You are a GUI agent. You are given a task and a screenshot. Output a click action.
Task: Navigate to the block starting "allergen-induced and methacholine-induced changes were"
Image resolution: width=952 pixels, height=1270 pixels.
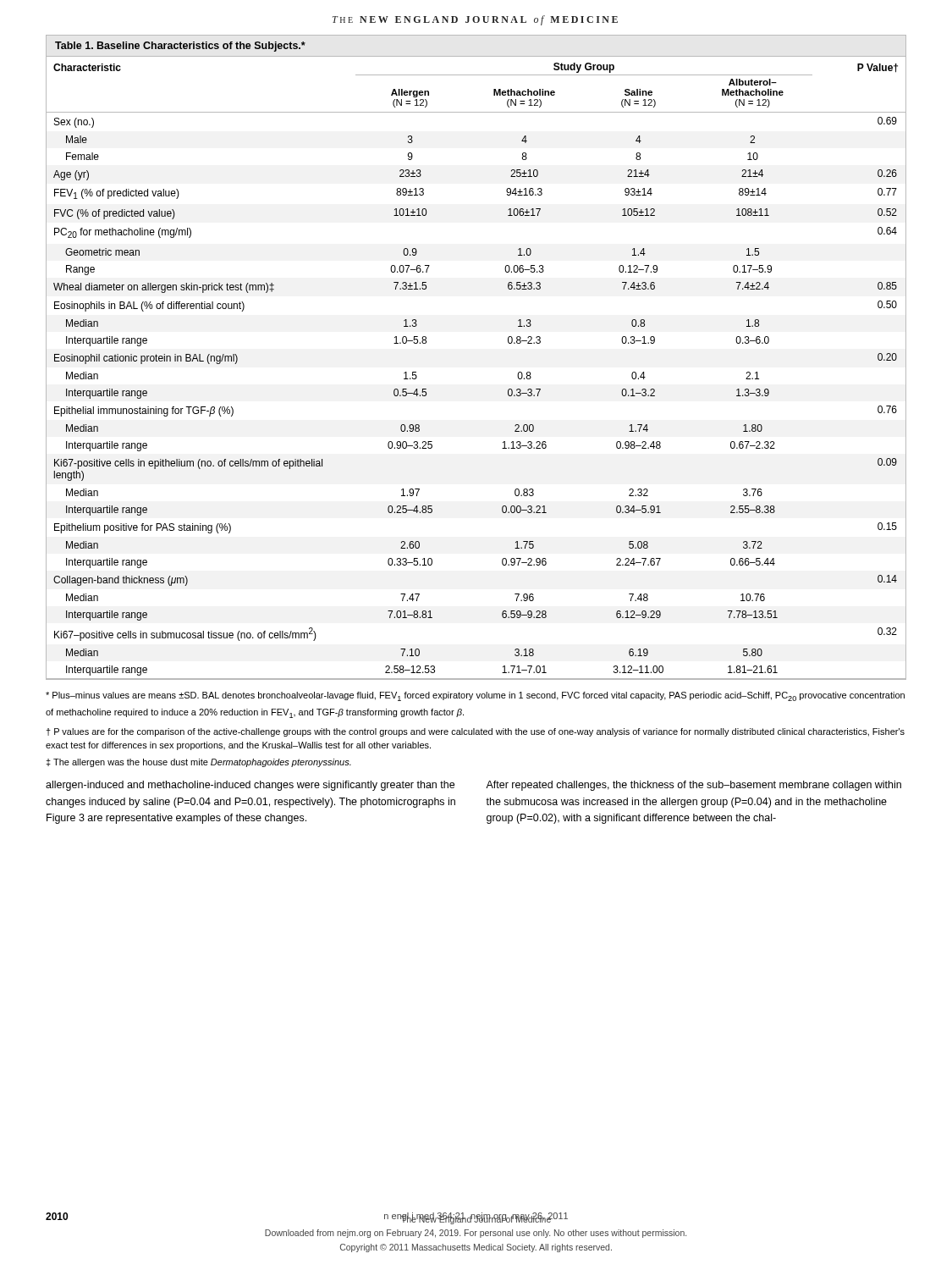click(251, 801)
